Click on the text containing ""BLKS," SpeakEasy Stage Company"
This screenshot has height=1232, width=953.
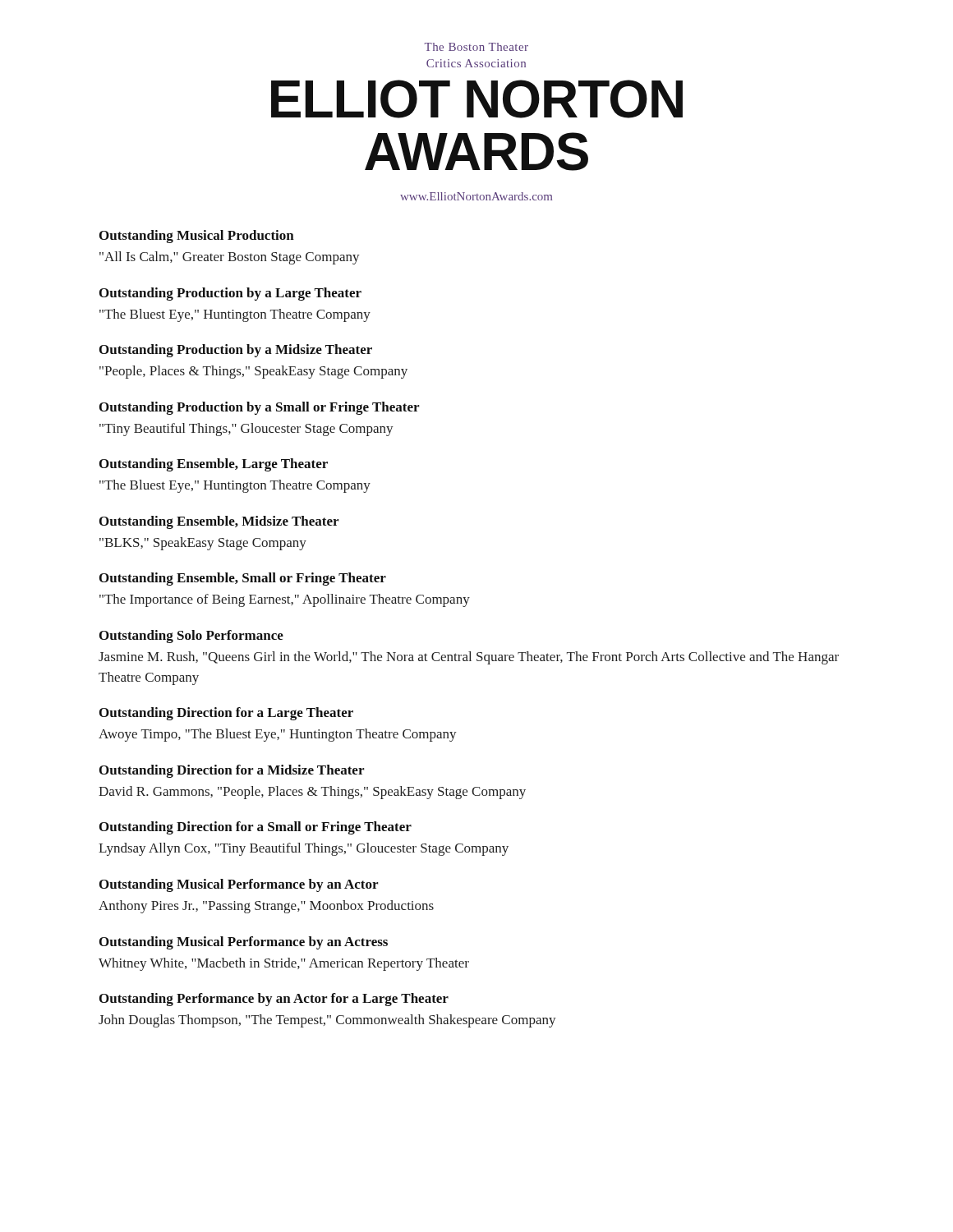pos(202,542)
